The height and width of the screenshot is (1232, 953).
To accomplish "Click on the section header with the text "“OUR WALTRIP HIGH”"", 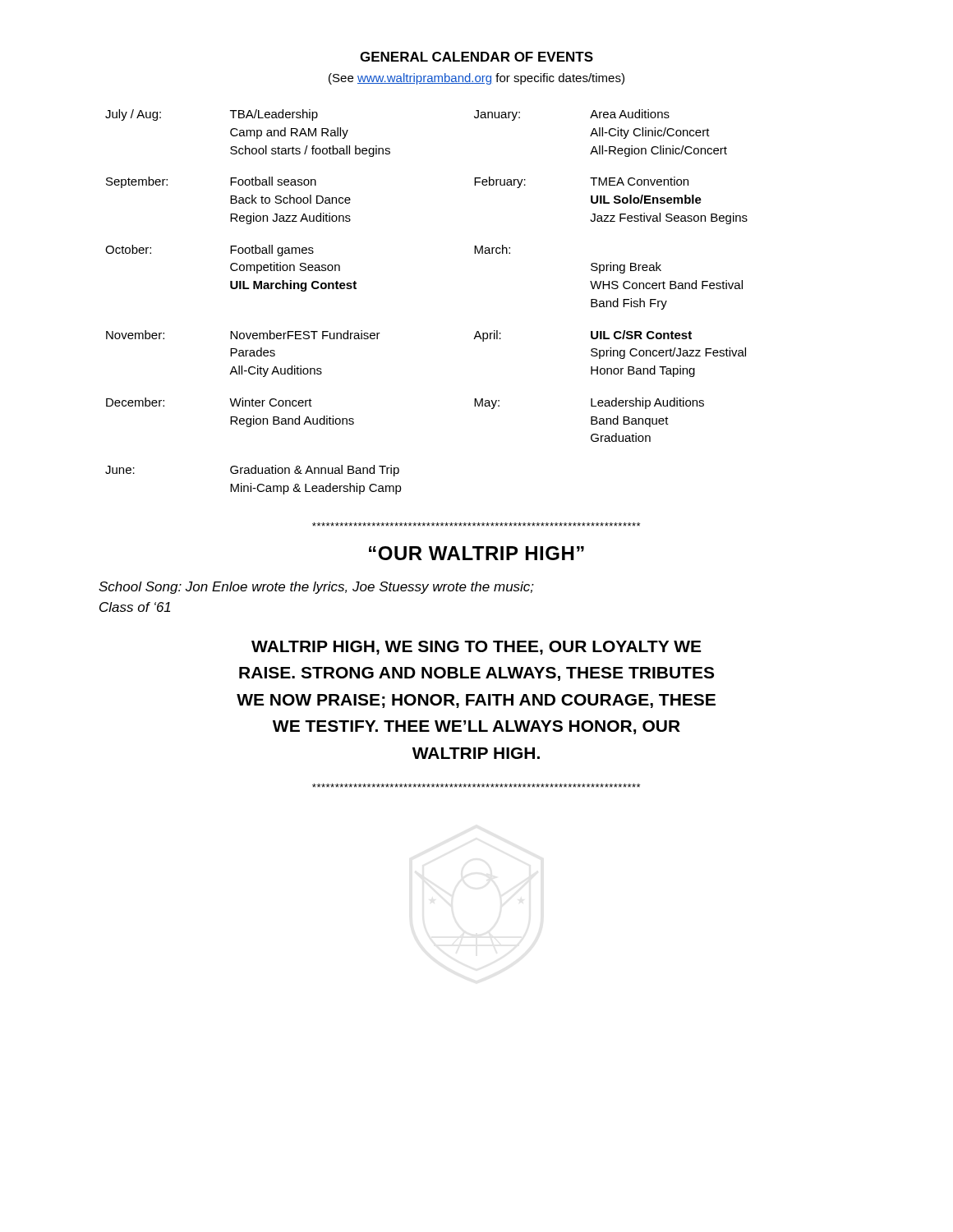I will tap(476, 553).
